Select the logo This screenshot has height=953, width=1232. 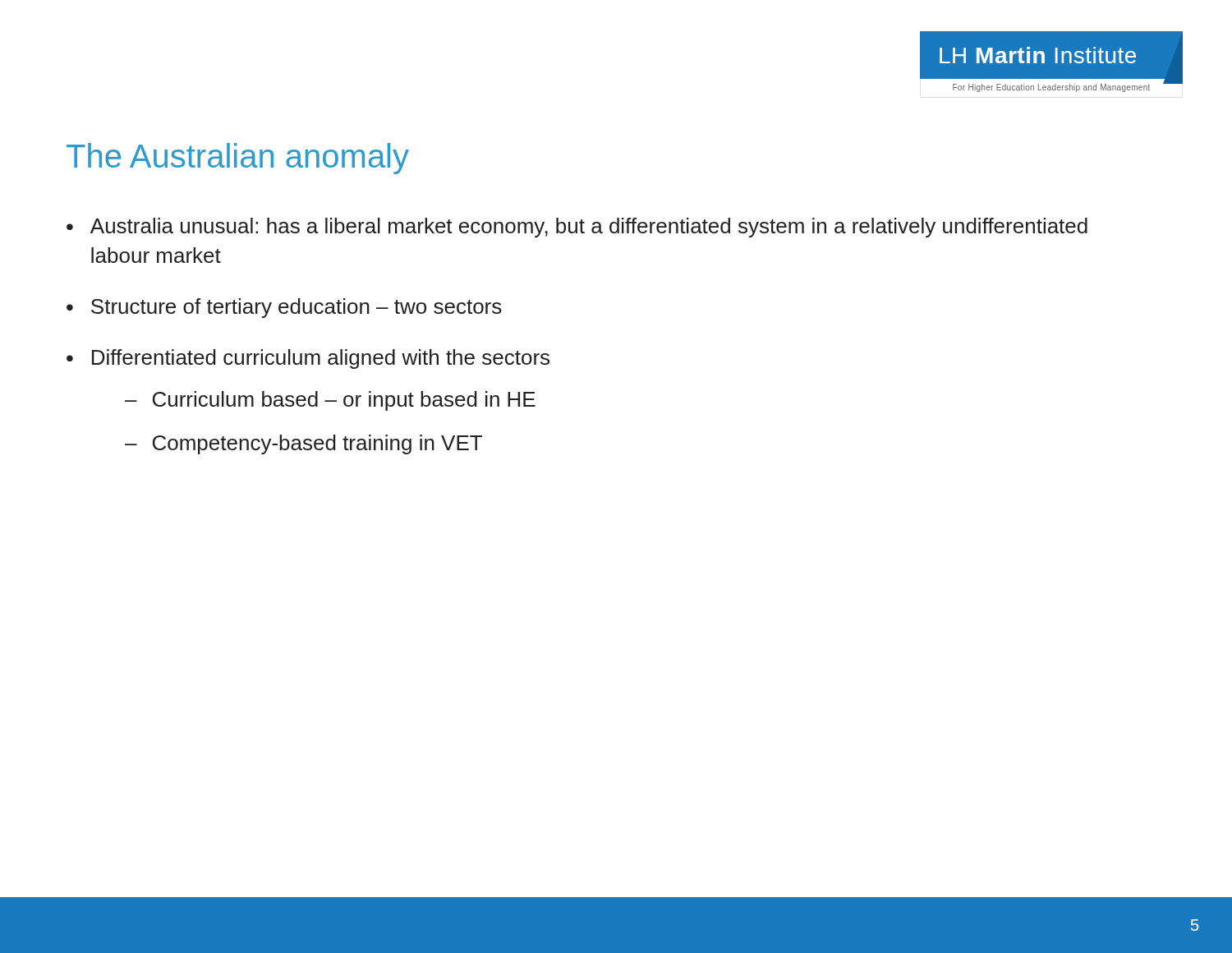(1051, 65)
